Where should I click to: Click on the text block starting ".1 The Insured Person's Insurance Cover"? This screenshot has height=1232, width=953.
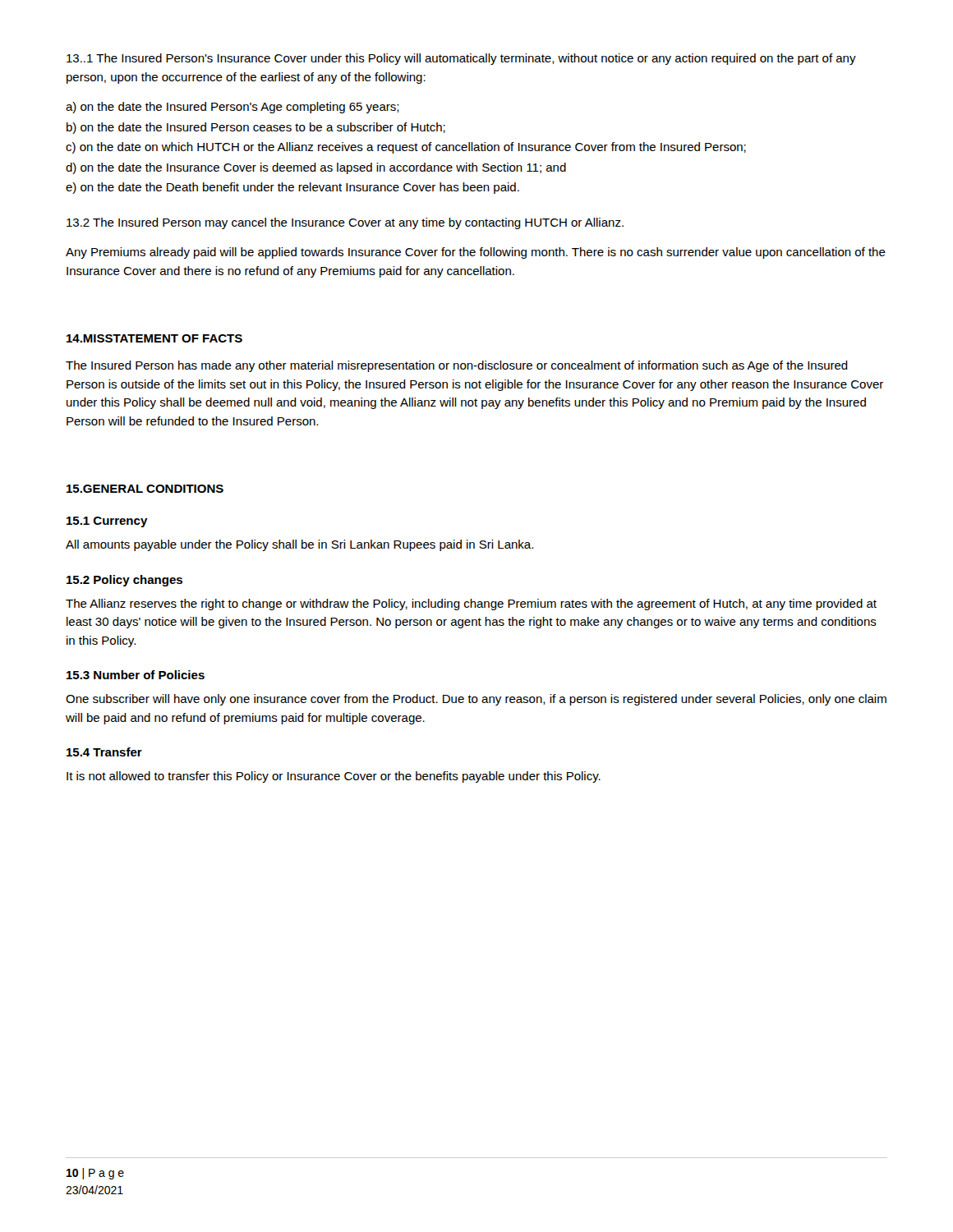tap(461, 67)
